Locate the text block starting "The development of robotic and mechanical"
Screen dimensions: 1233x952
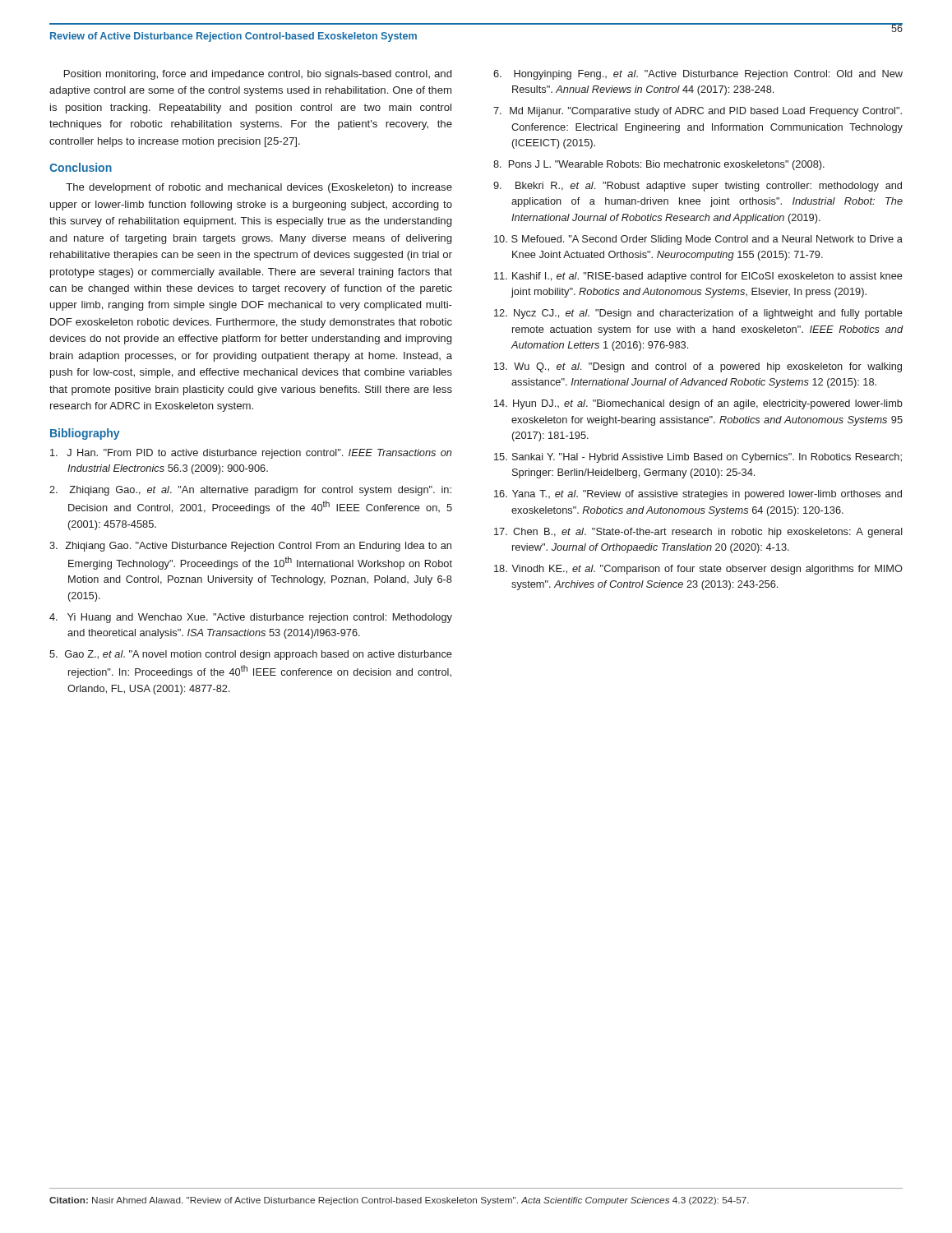click(x=251, y=296)
